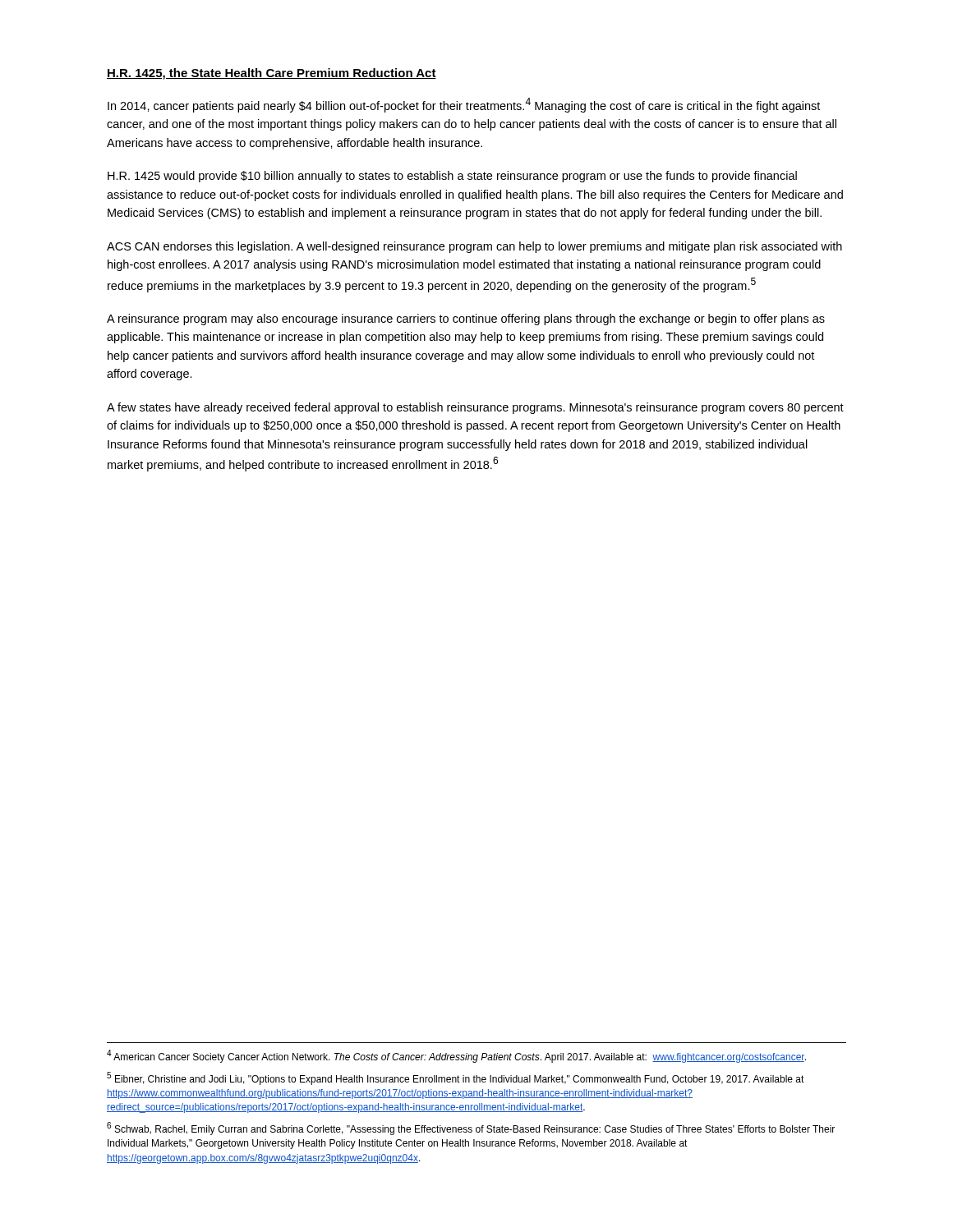953x1232 pixels.
Task: Point to the text starting "5 Eibner, Christine and Jodi"
Action: pos(455,1092)
